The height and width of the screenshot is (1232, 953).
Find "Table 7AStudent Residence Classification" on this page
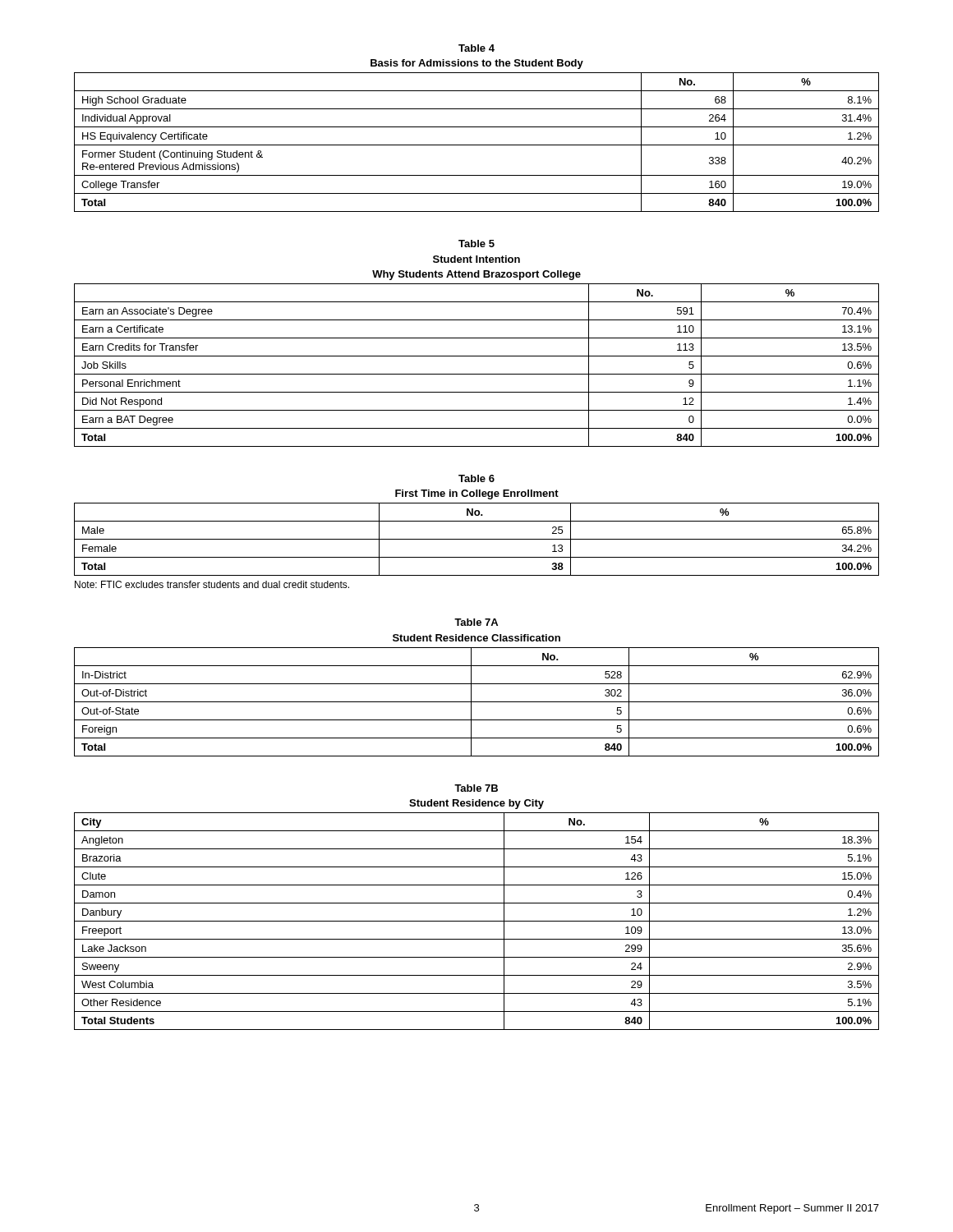476,630
